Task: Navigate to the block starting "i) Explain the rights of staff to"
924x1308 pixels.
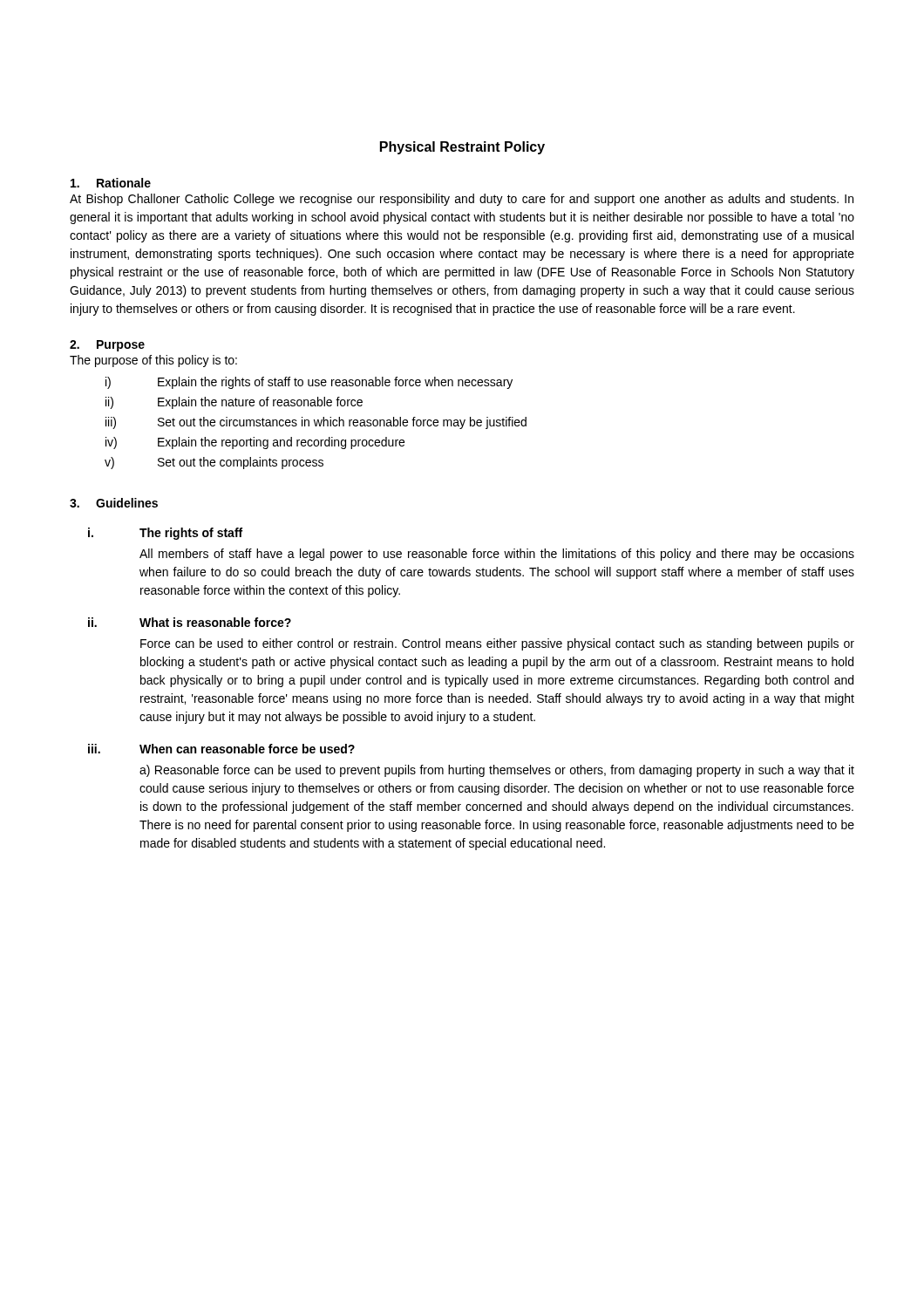Action: (x=462, y=382)
